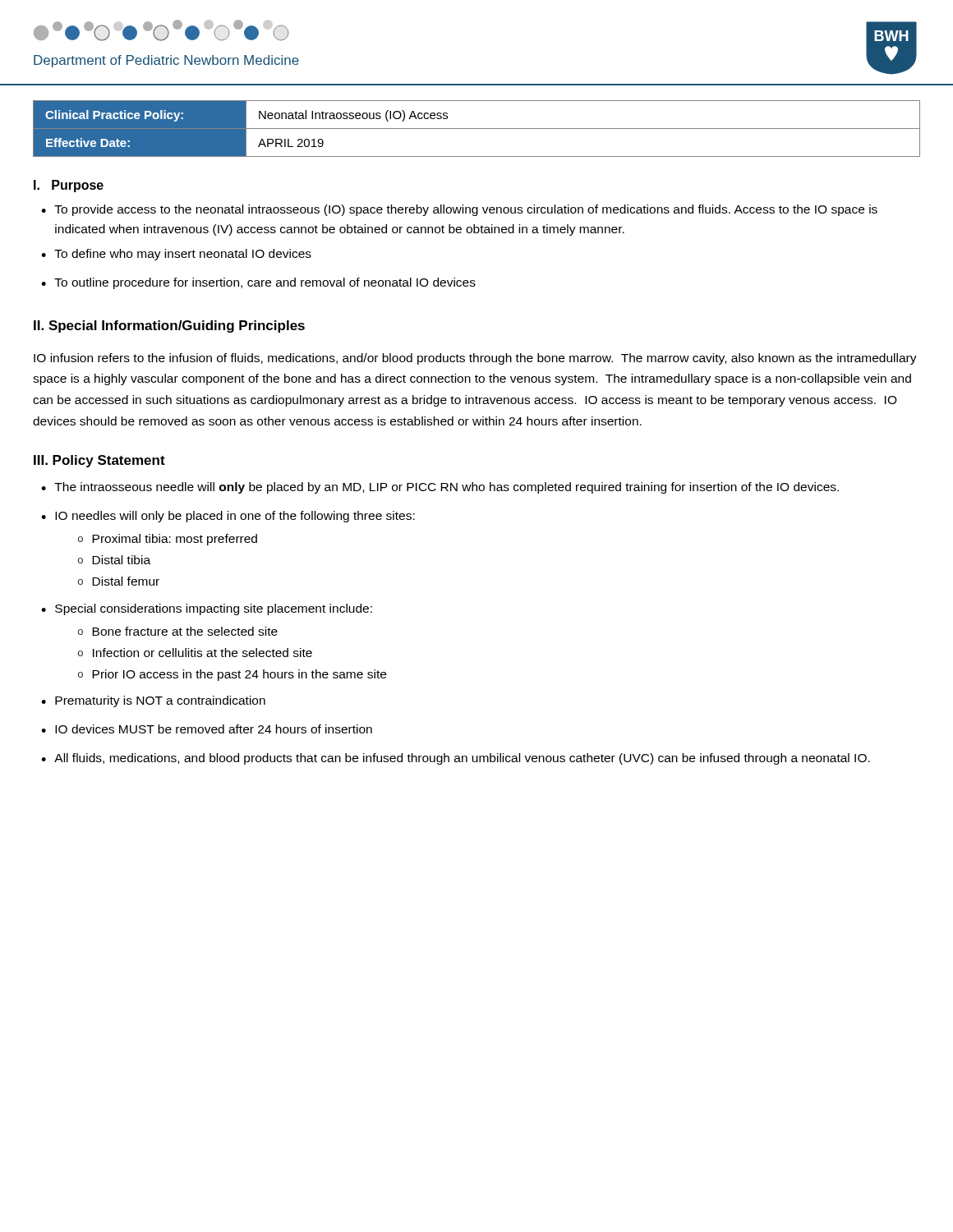The height and width of the screenshot is (1232, 953).
Task: Find the passage starting "All fluids, medications, and"
Action: coord(487,758)
